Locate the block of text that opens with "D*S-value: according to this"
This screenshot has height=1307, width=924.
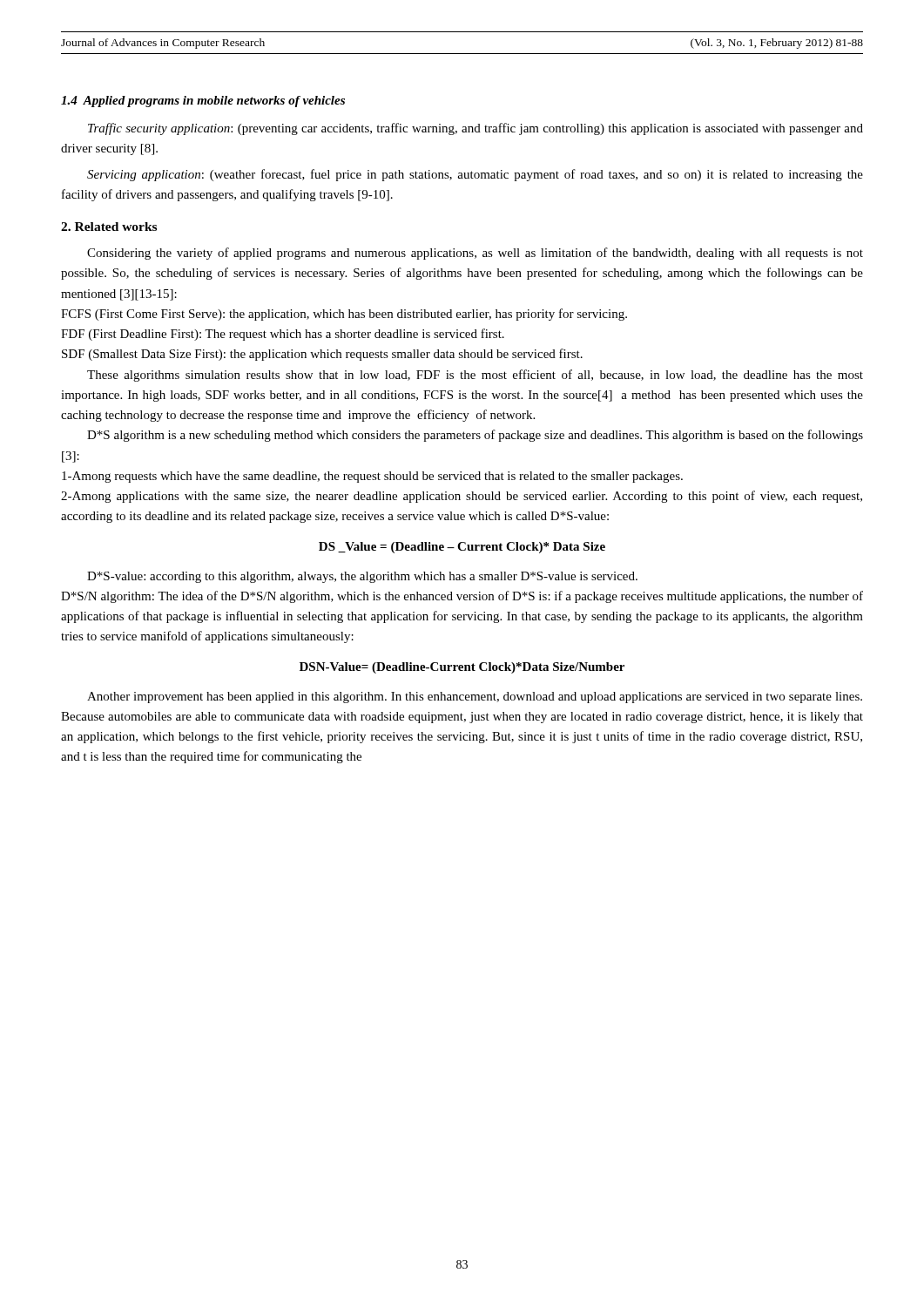coord(462,606)
